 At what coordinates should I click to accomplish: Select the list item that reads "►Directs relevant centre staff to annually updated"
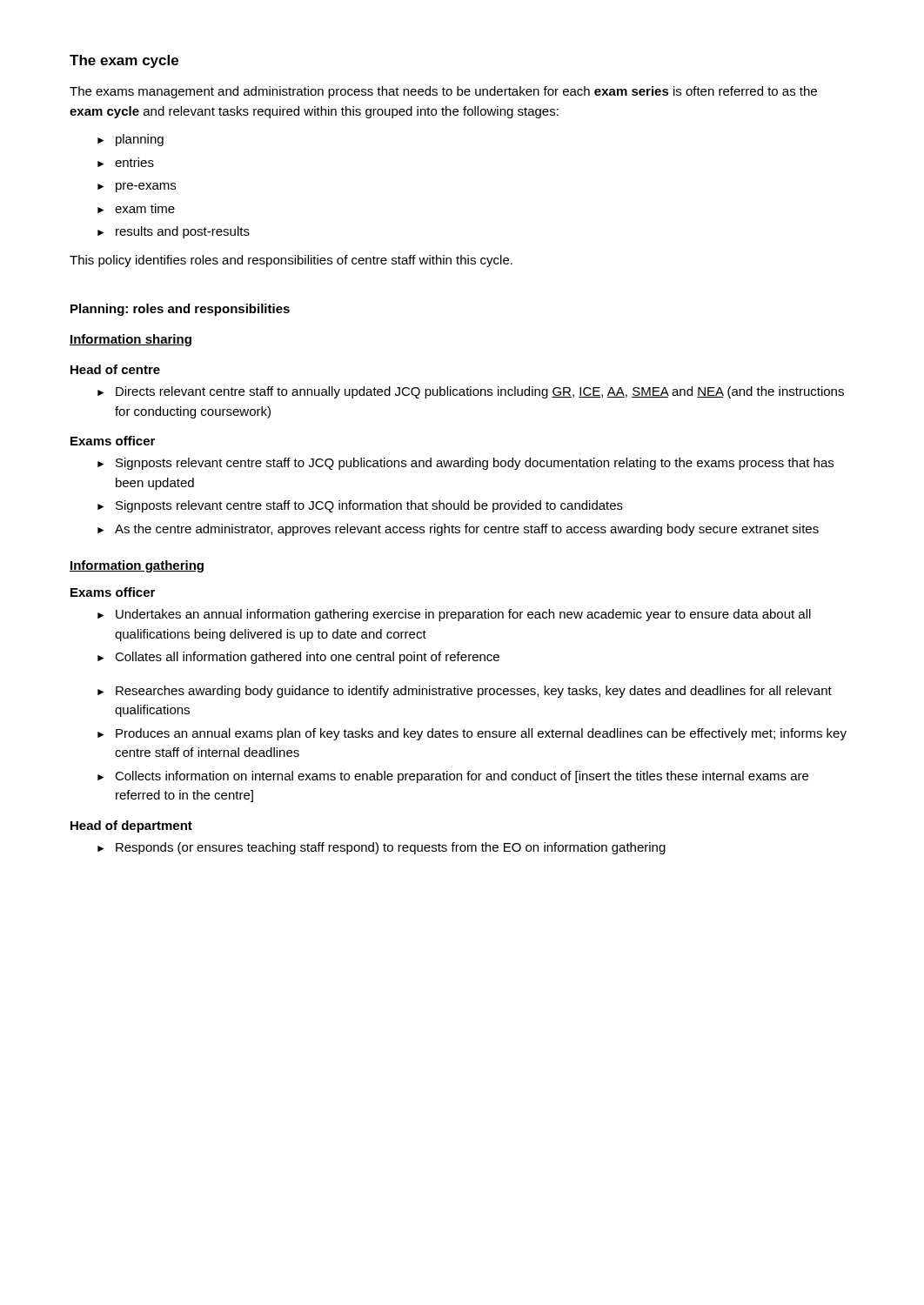tap(475, 402)
